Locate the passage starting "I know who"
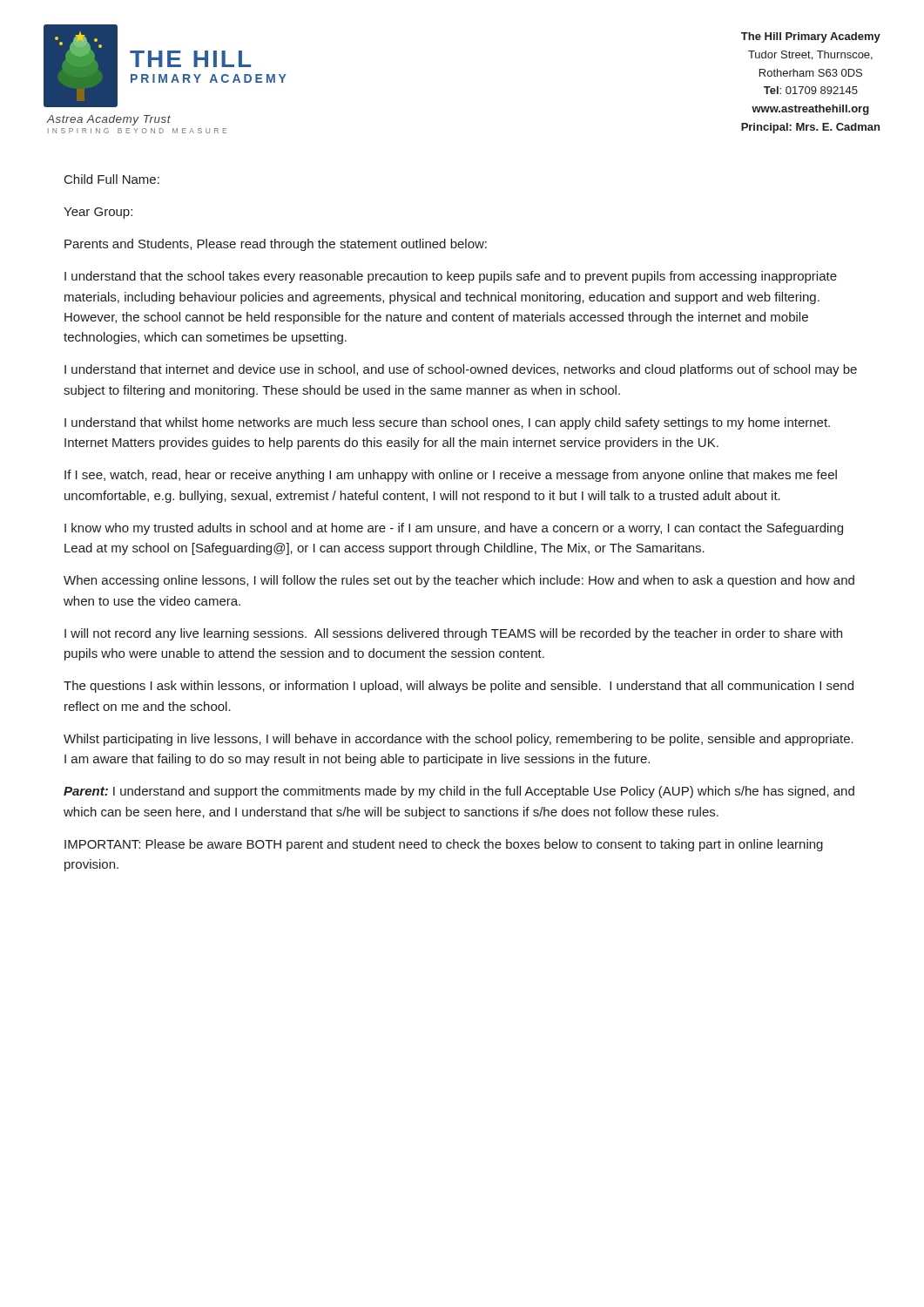 454,538
